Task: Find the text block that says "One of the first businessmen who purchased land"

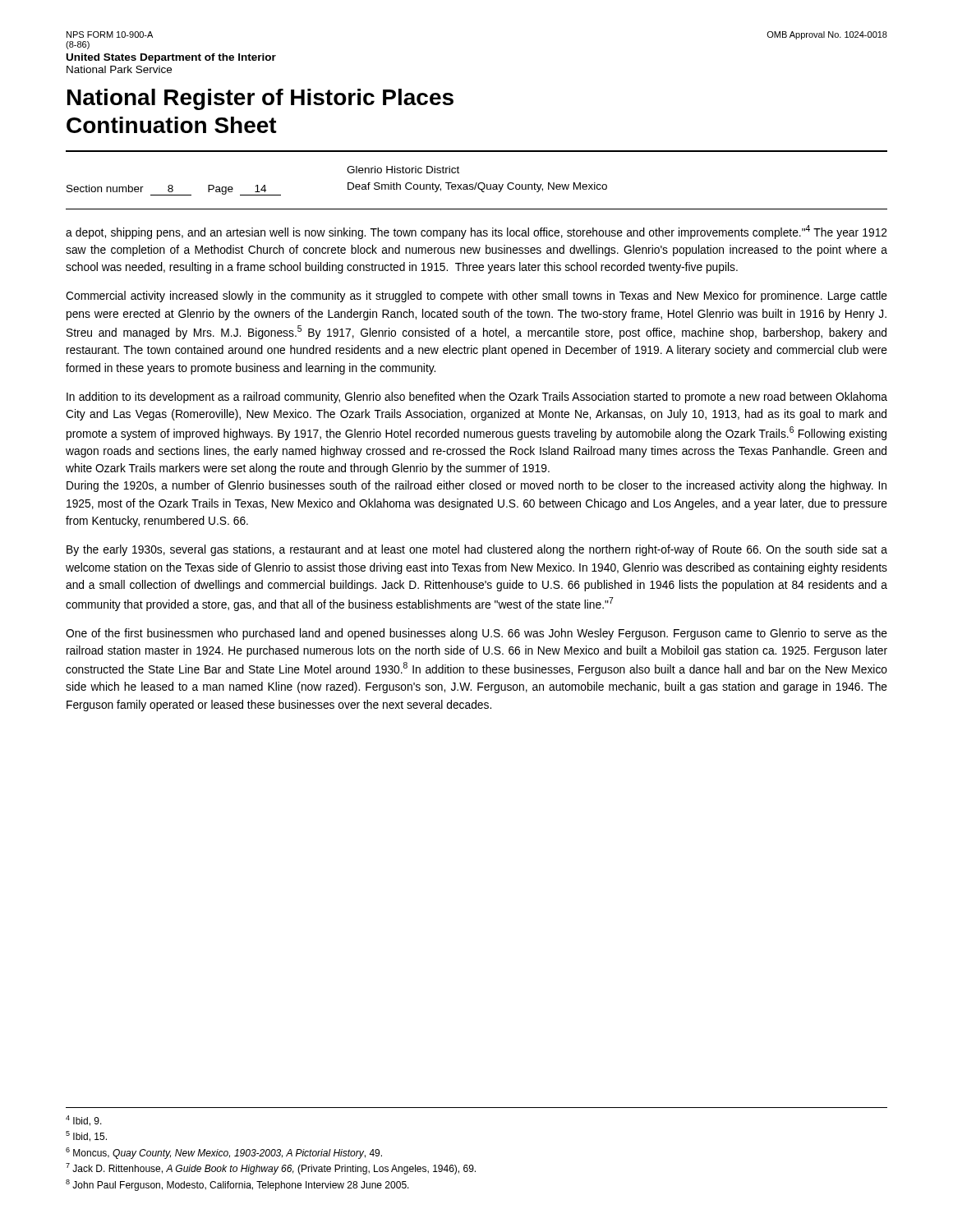Action: coord(476,669)
